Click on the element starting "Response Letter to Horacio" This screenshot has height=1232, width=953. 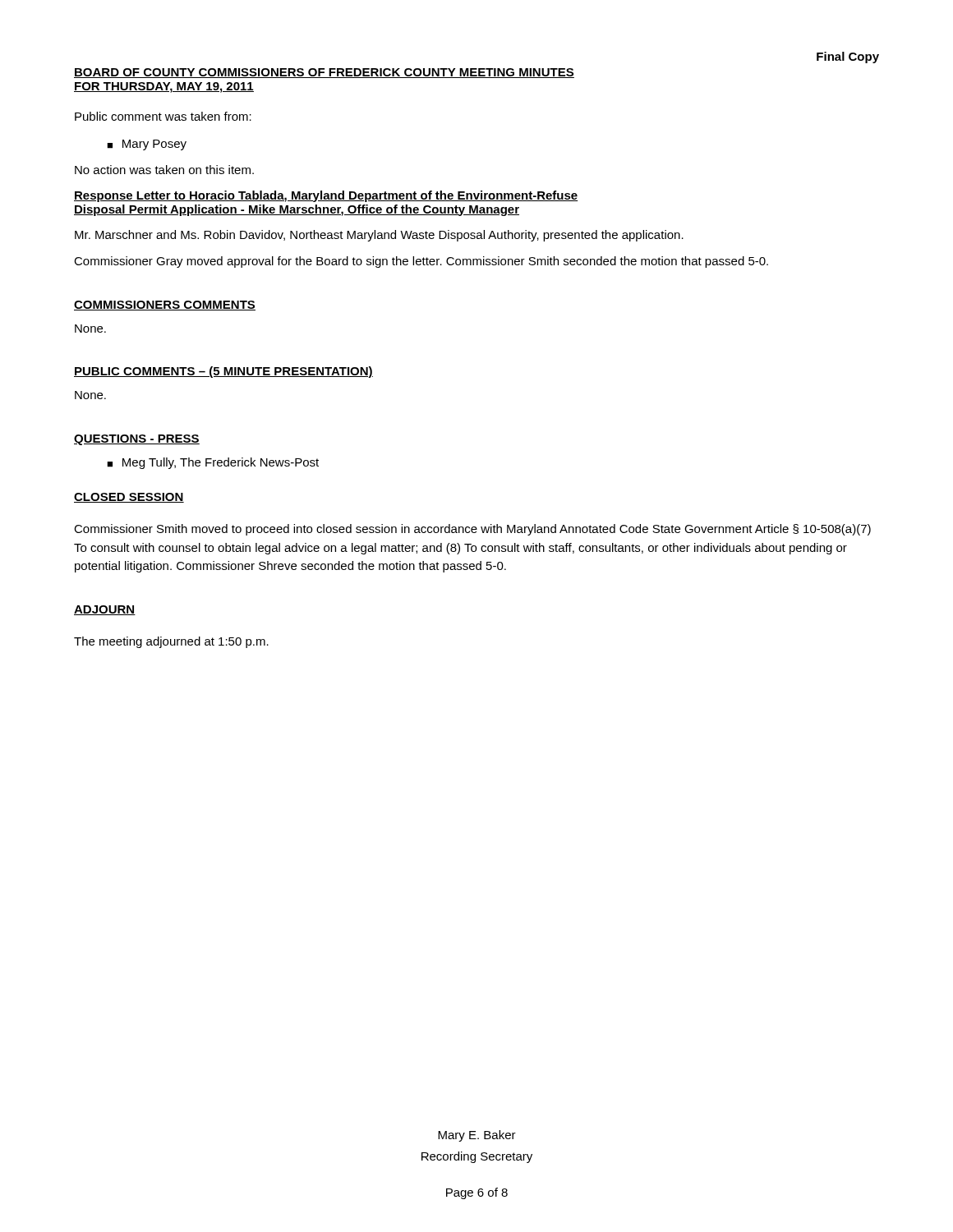coord(326,202)
